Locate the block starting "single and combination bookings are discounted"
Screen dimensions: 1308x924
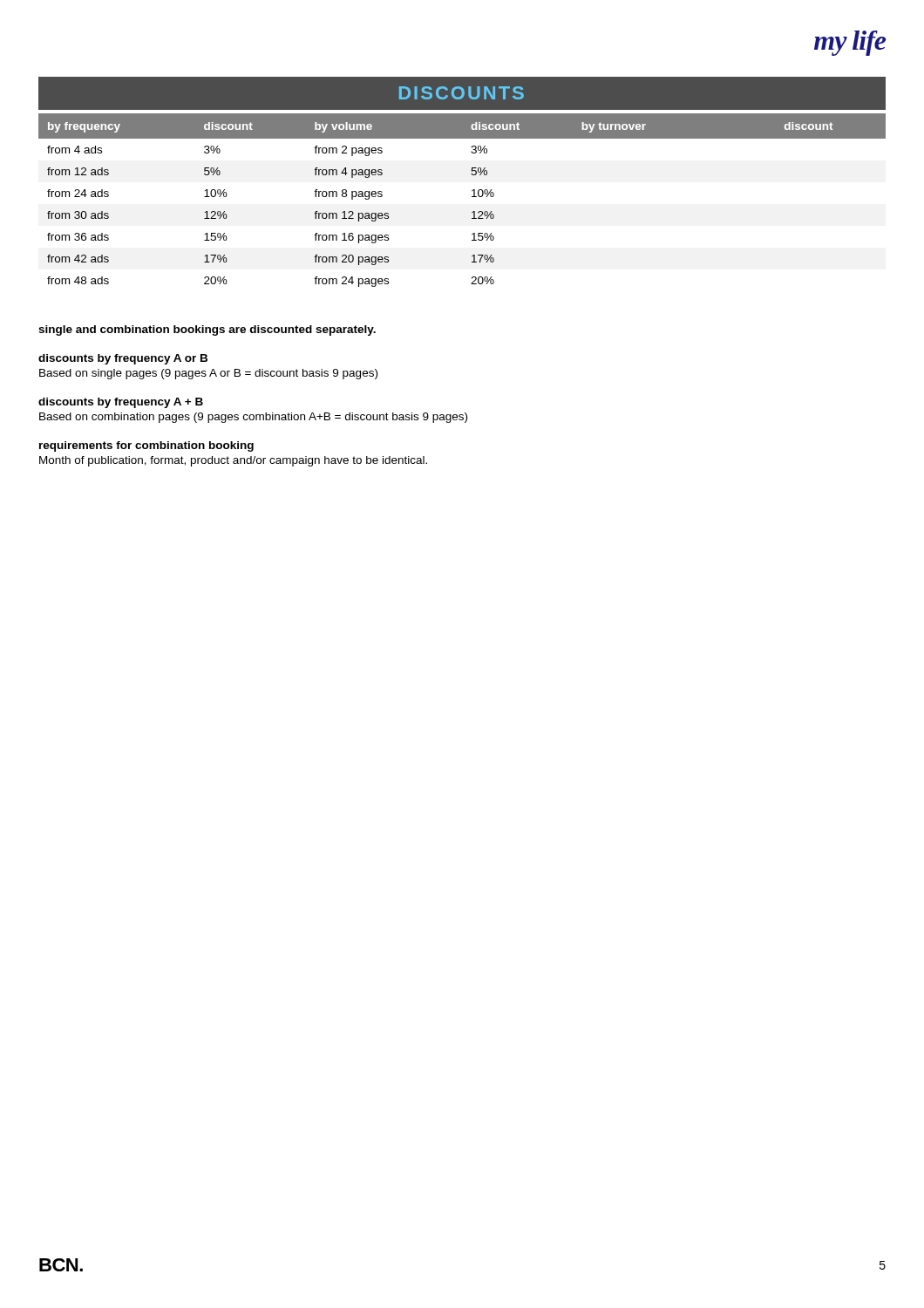207,330
